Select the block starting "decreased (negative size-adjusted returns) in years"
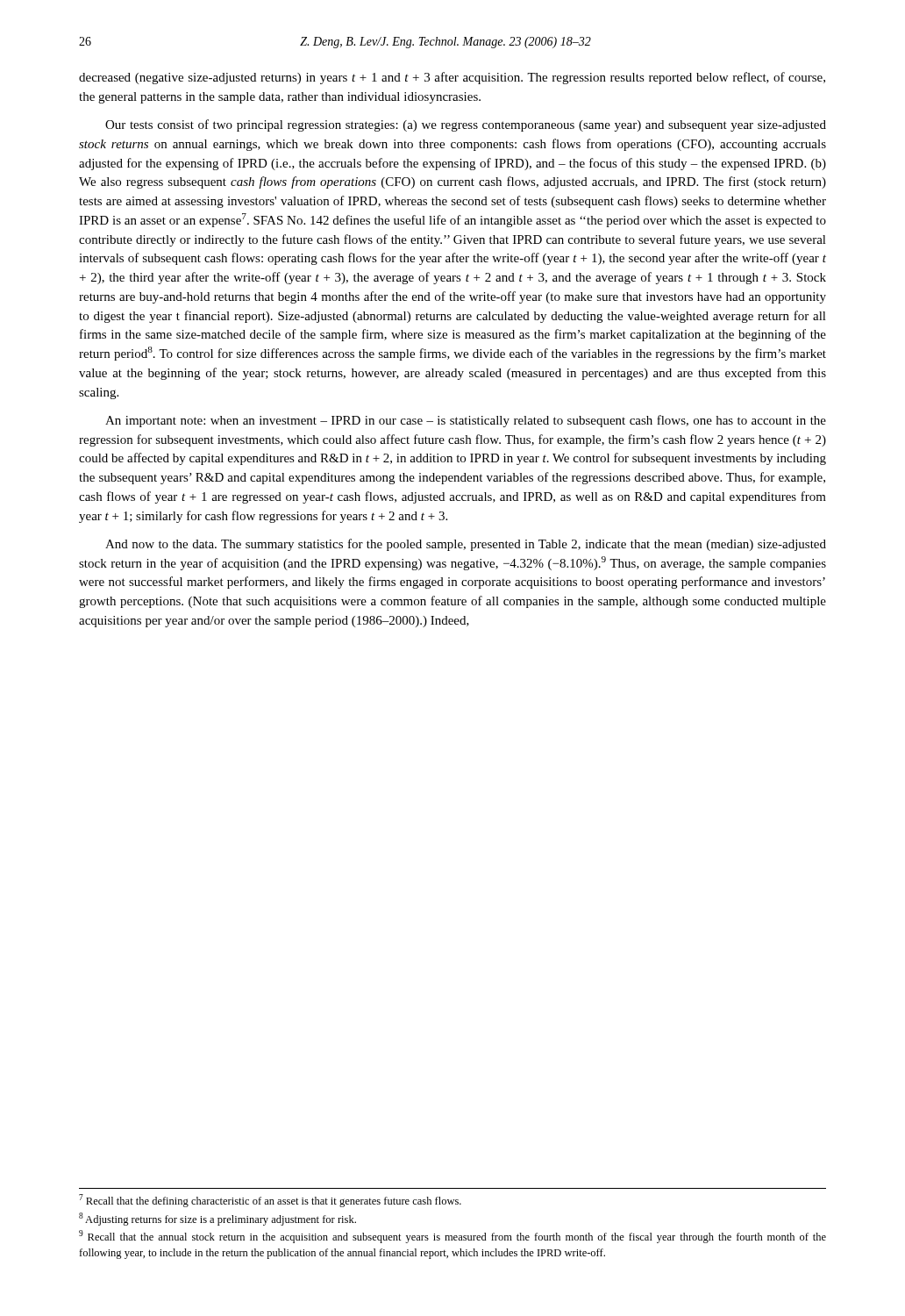 pos(452,88)
